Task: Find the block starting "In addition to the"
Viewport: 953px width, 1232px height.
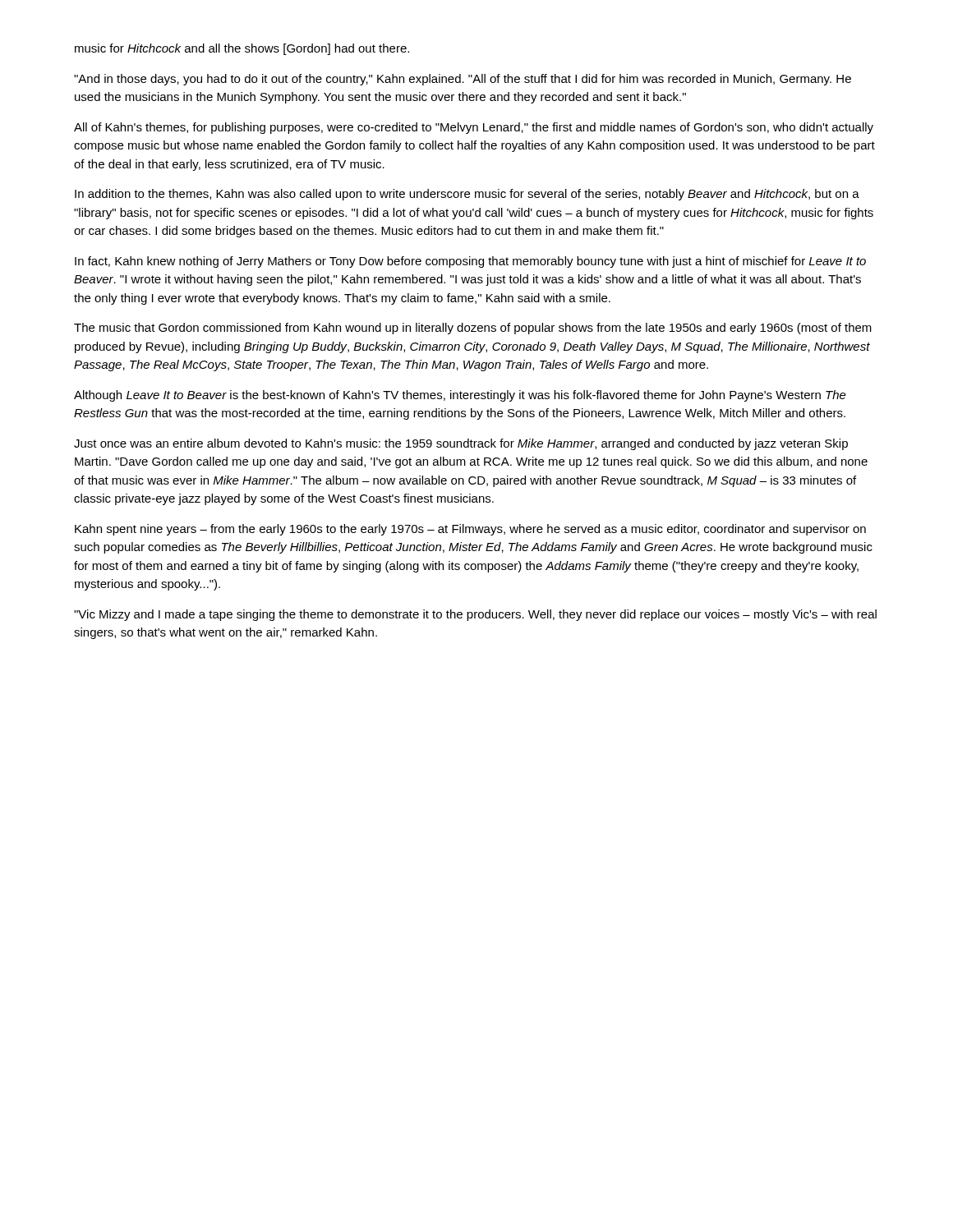Action: tap(474, 212)
